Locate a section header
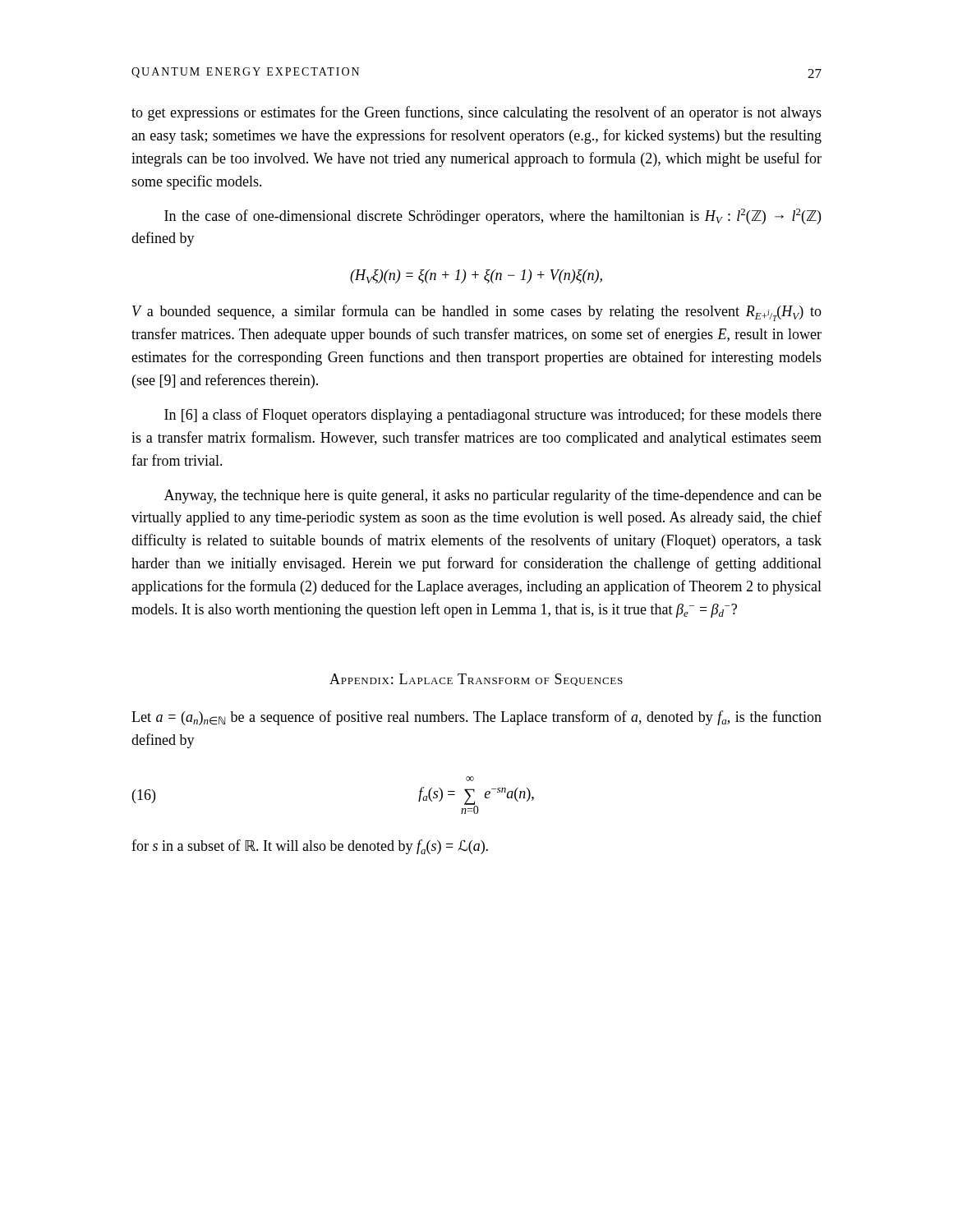Viewport: 953px width, 1232px height. pos(476,679)
